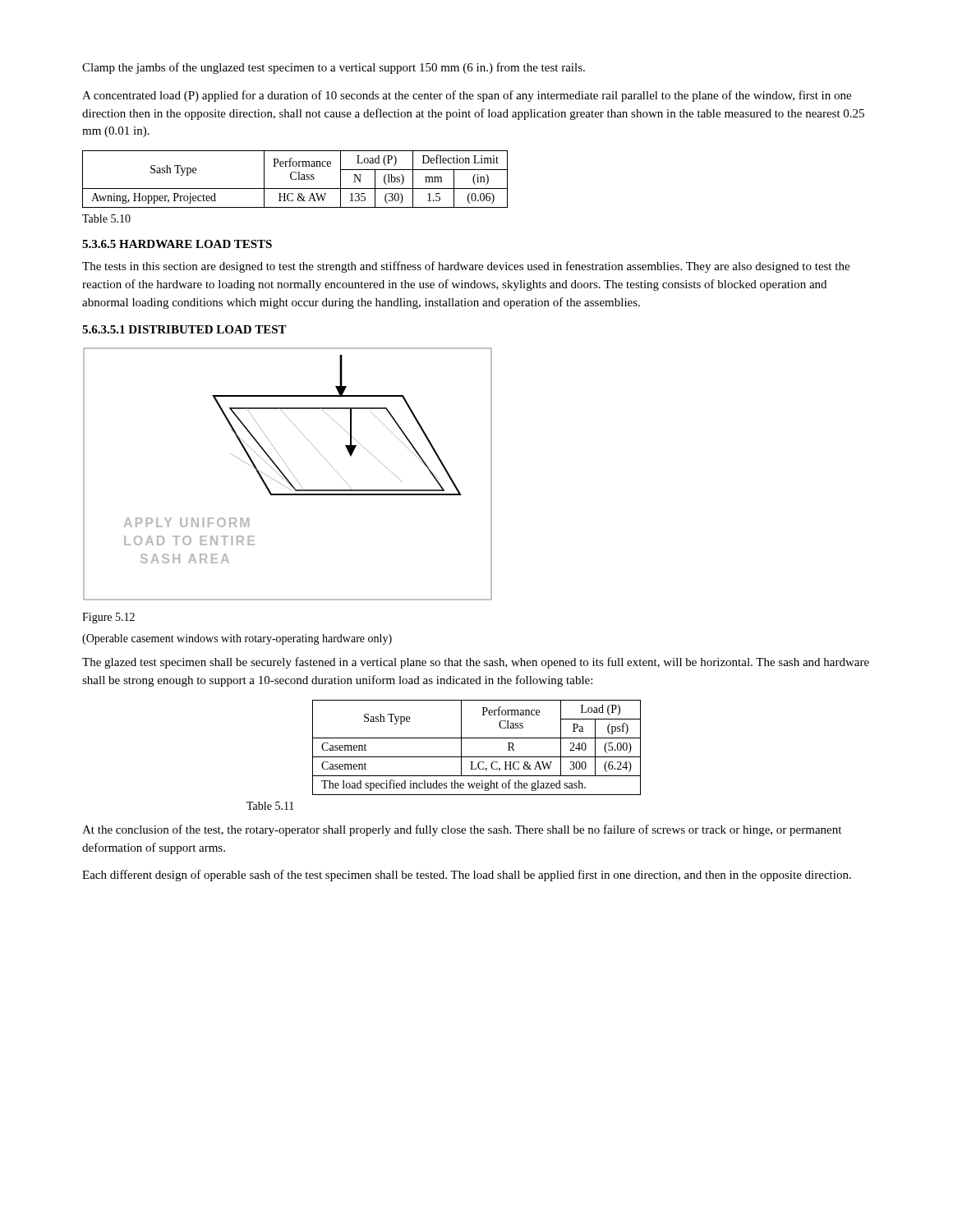Click on the passage starting "(Operable casement windows with rotary-operating hardware"
Viewport: 953px width, 1232px height.
pyautogui.click(x=237, y=639)
